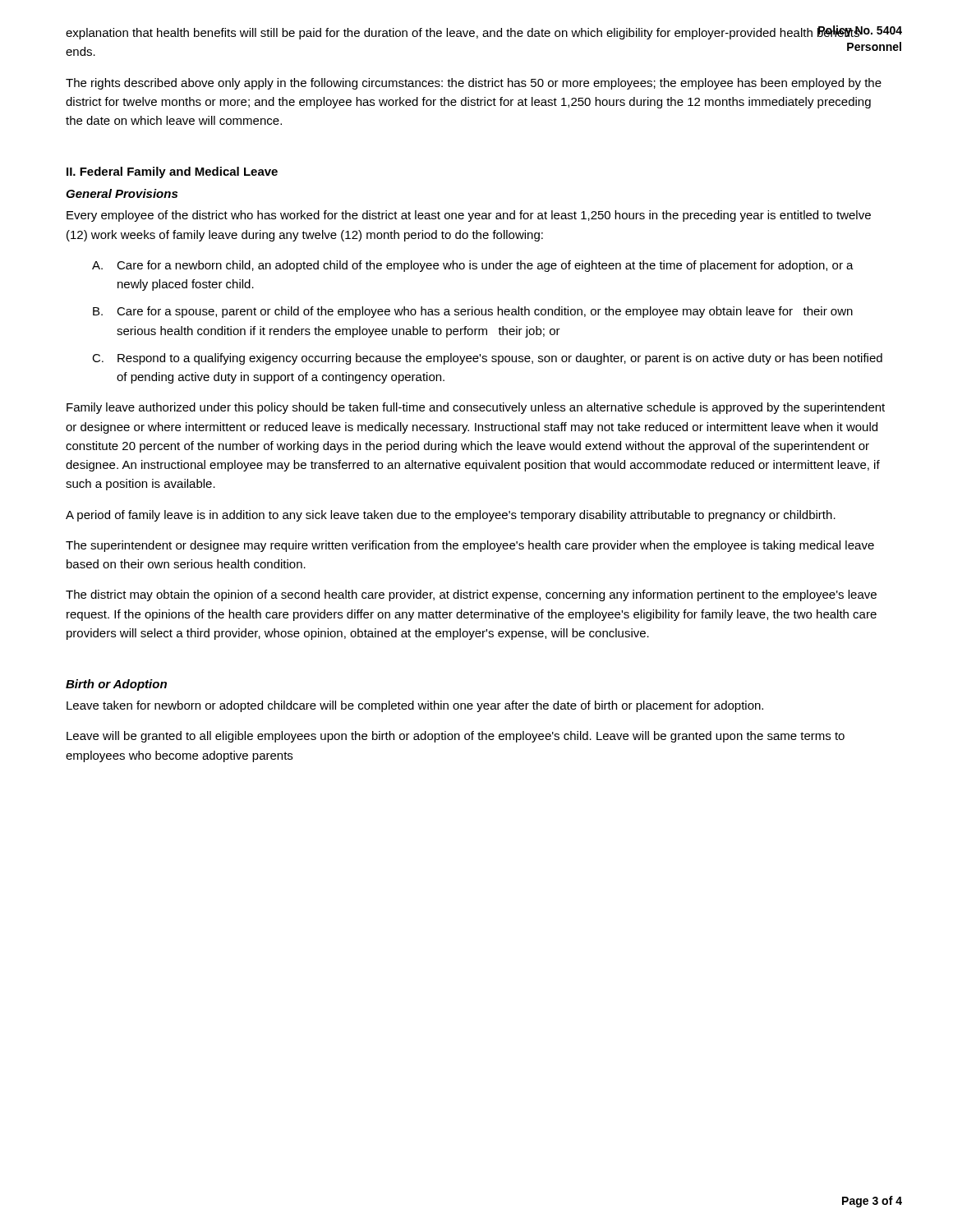Find the text starting "Leave will be granted"
Image resolution: width=953 pixels, height=1232 pixels.
click(455, 745)
